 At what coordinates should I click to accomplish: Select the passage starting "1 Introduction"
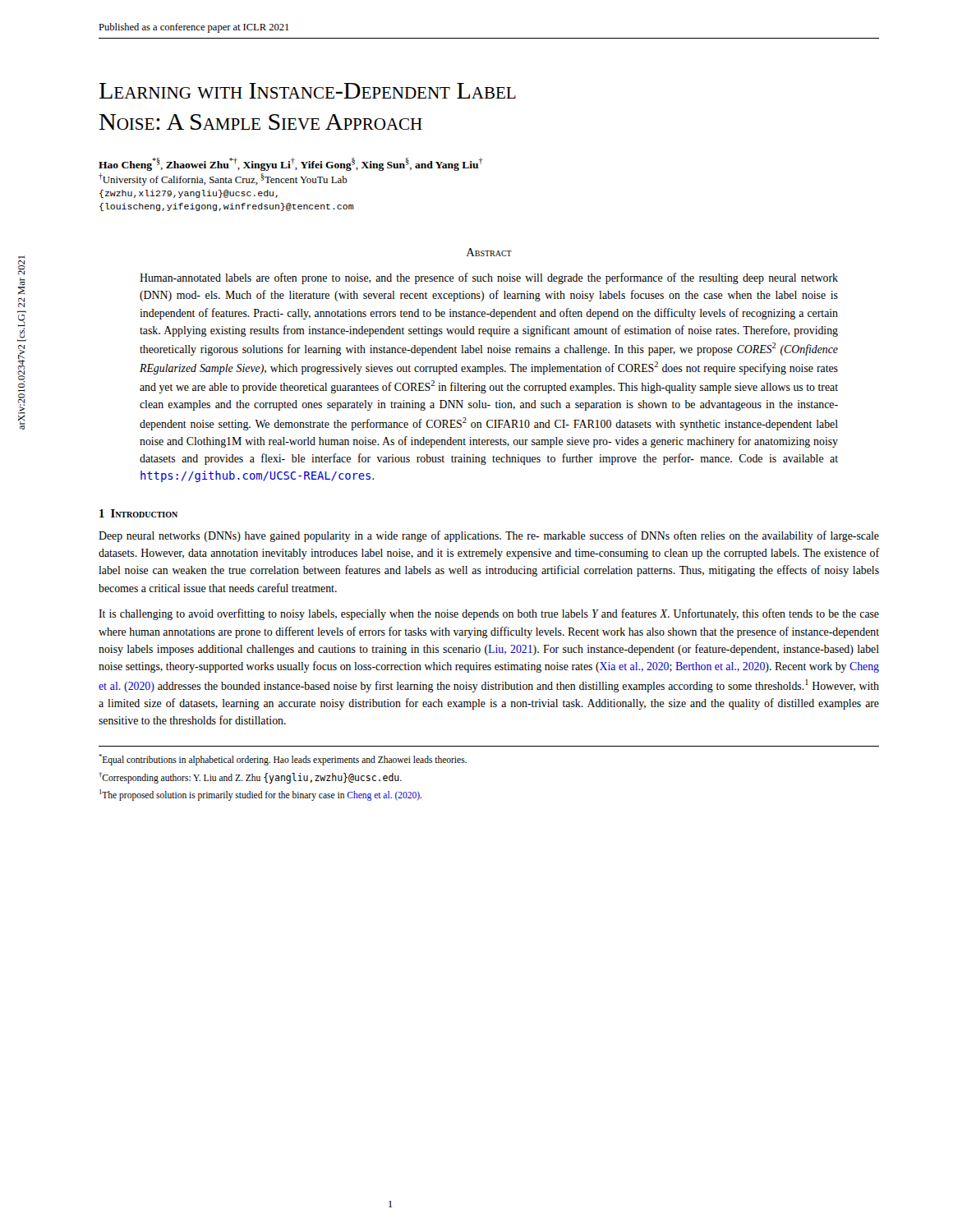pos(138,513)
